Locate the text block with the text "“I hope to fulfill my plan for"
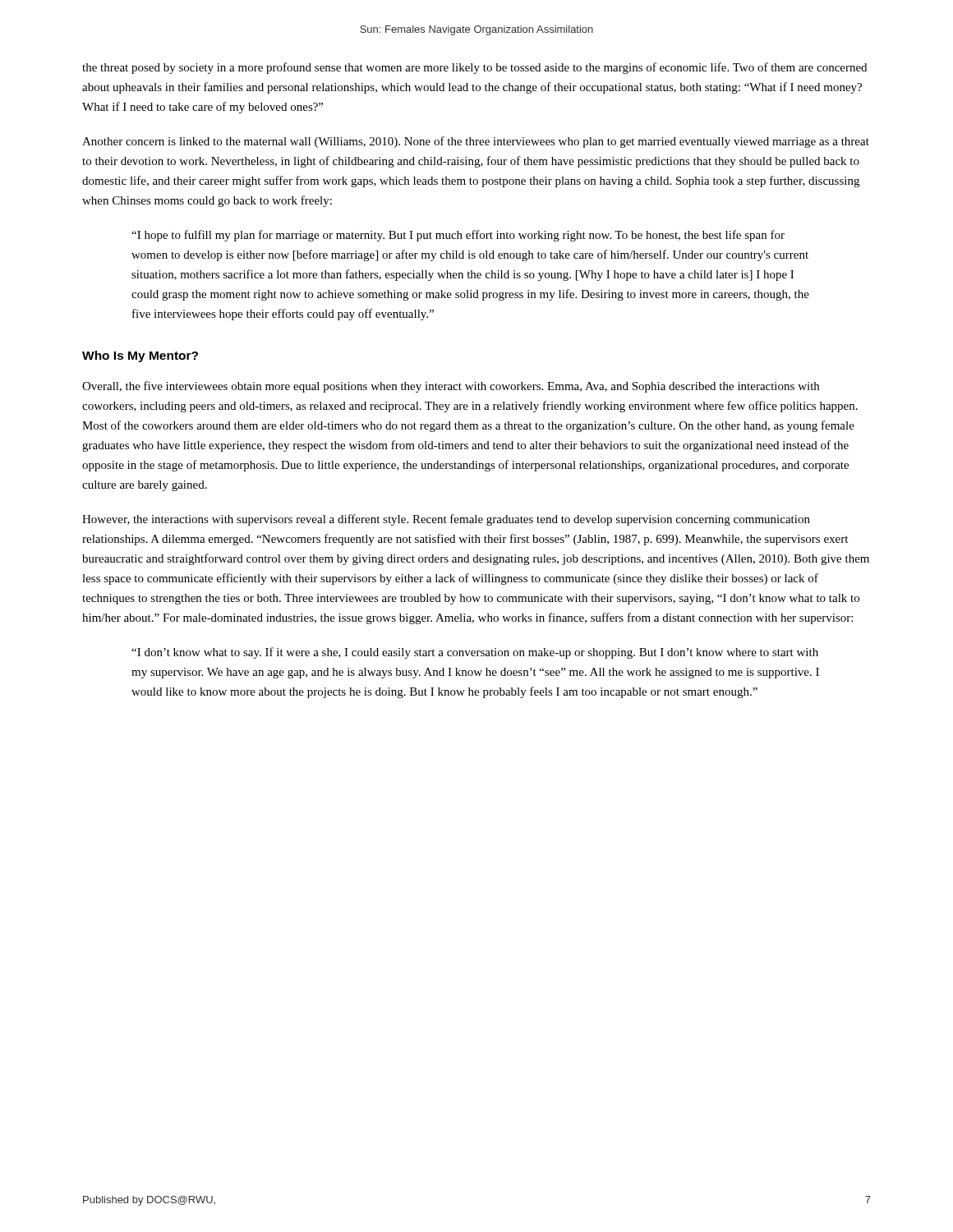The image size is (953, 1232). [470, 274]
